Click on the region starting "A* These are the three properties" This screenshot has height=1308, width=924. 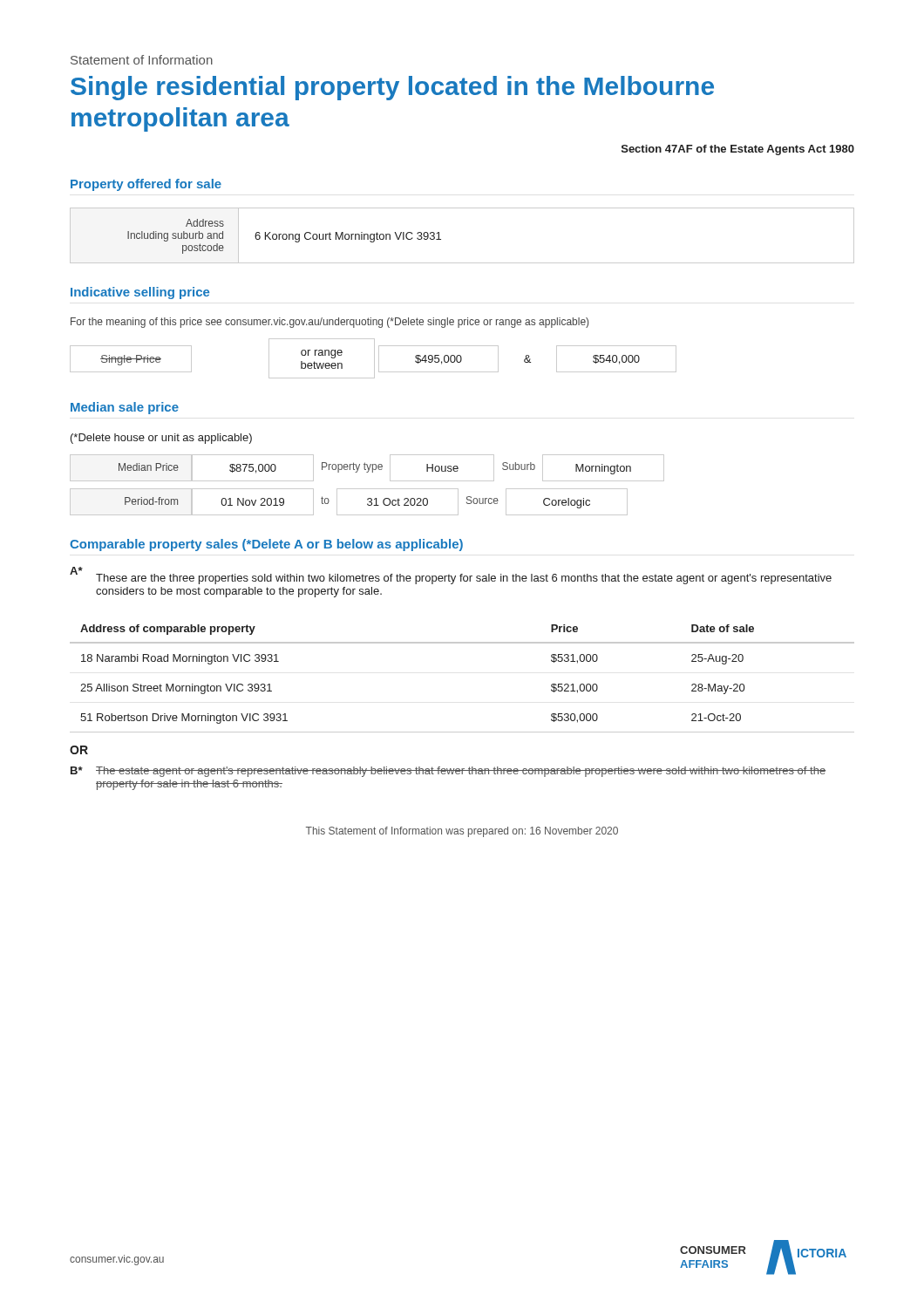(462, 585)
